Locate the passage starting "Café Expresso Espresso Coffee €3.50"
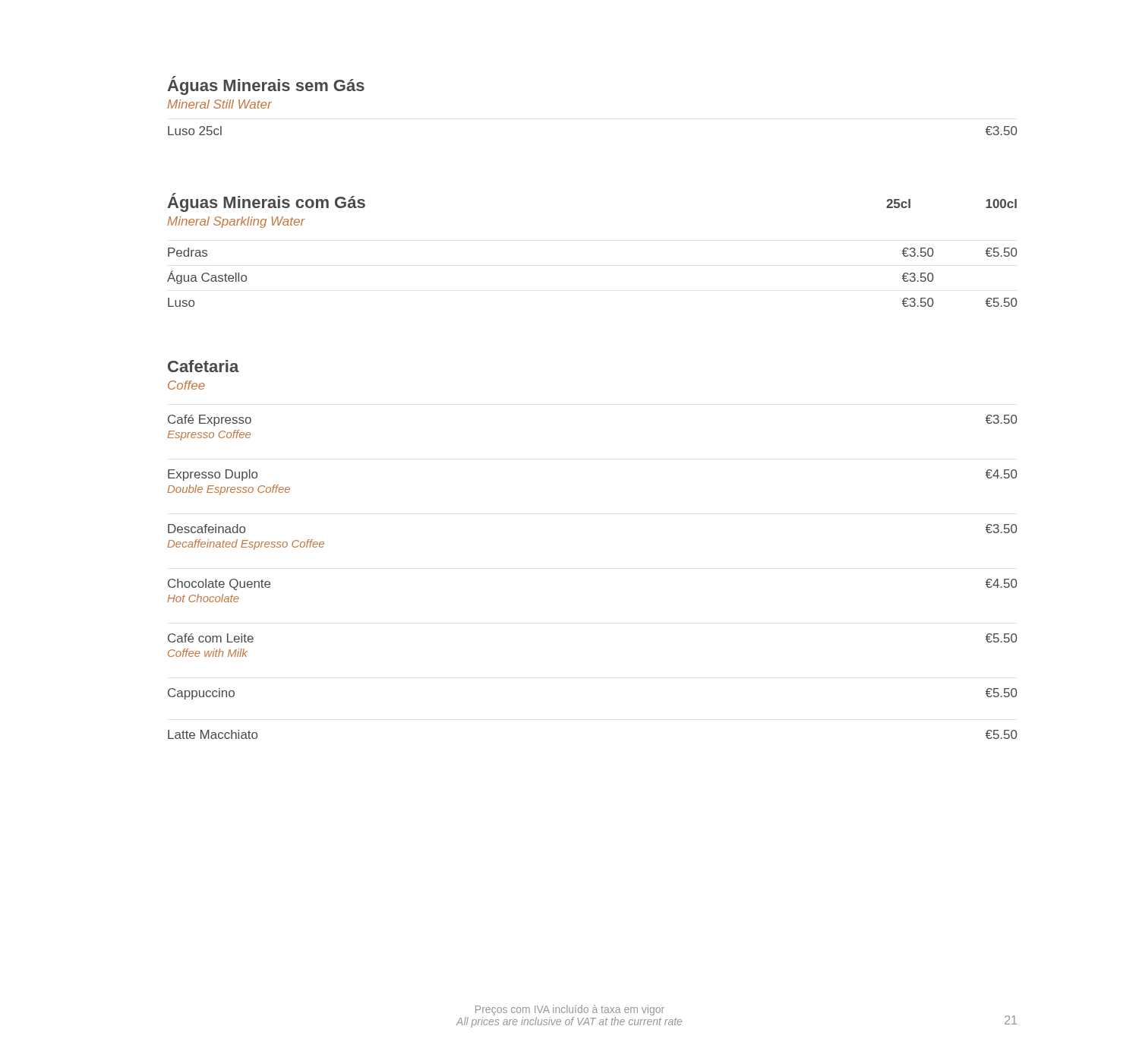 pyautogui.click(x=205, y=419)
